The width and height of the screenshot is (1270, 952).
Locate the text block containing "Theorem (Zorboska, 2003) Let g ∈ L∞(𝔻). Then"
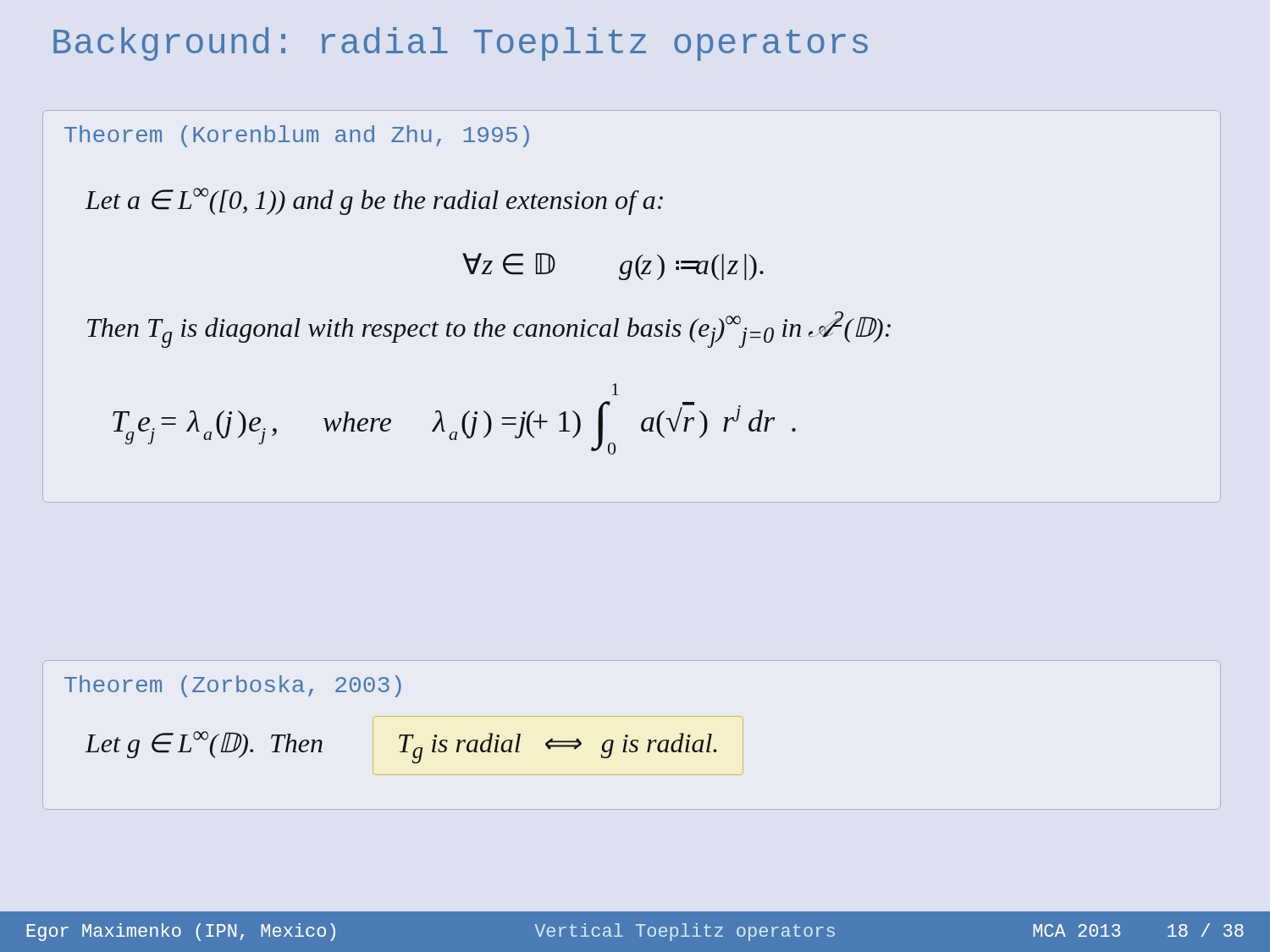[x=632, y=722]
